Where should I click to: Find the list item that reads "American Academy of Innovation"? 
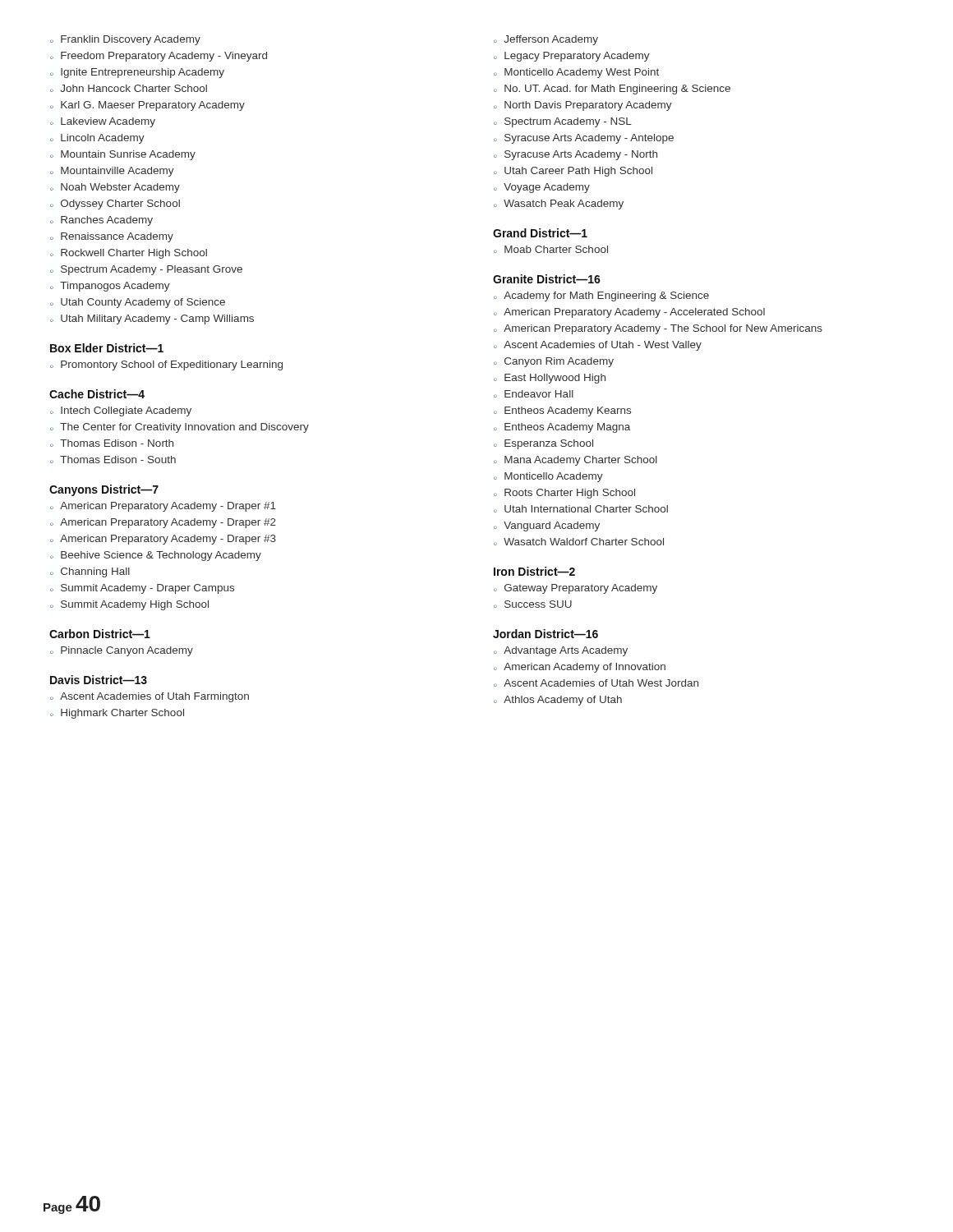pyautogui.click(x=580, y=668)
